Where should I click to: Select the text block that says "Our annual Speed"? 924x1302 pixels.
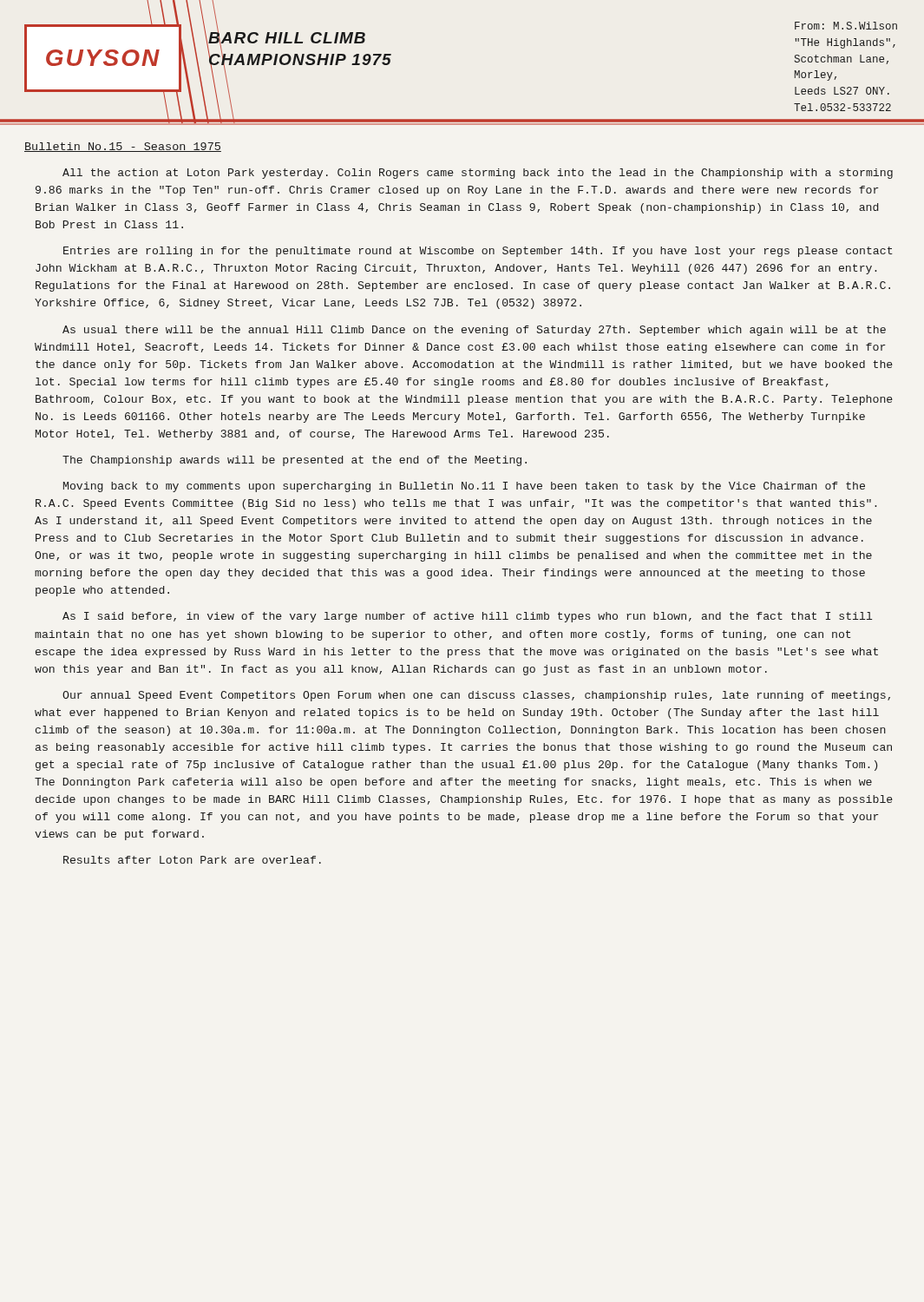464,765
